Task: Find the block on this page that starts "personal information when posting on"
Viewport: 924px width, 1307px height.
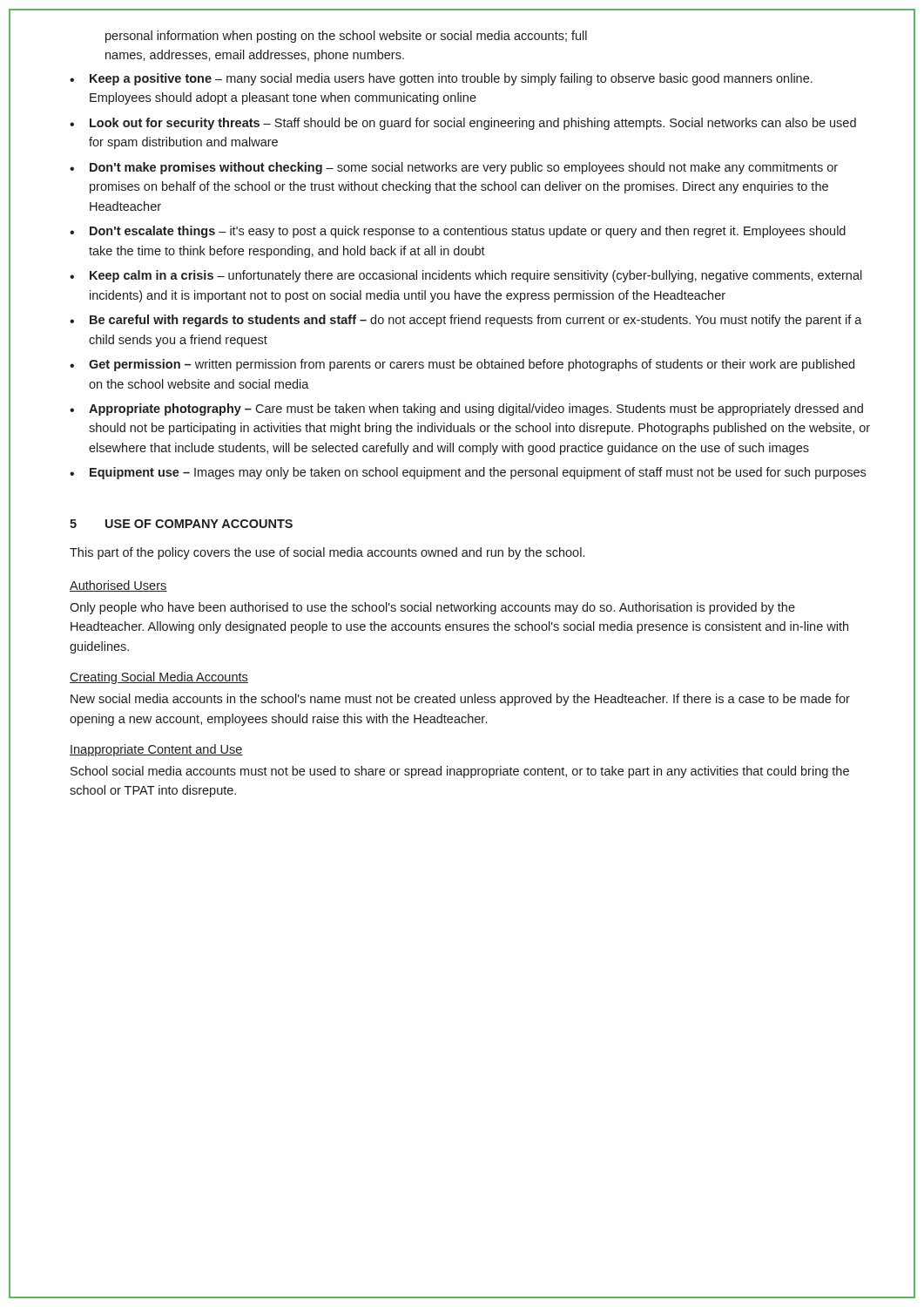Action: click(x=346, y=45)
